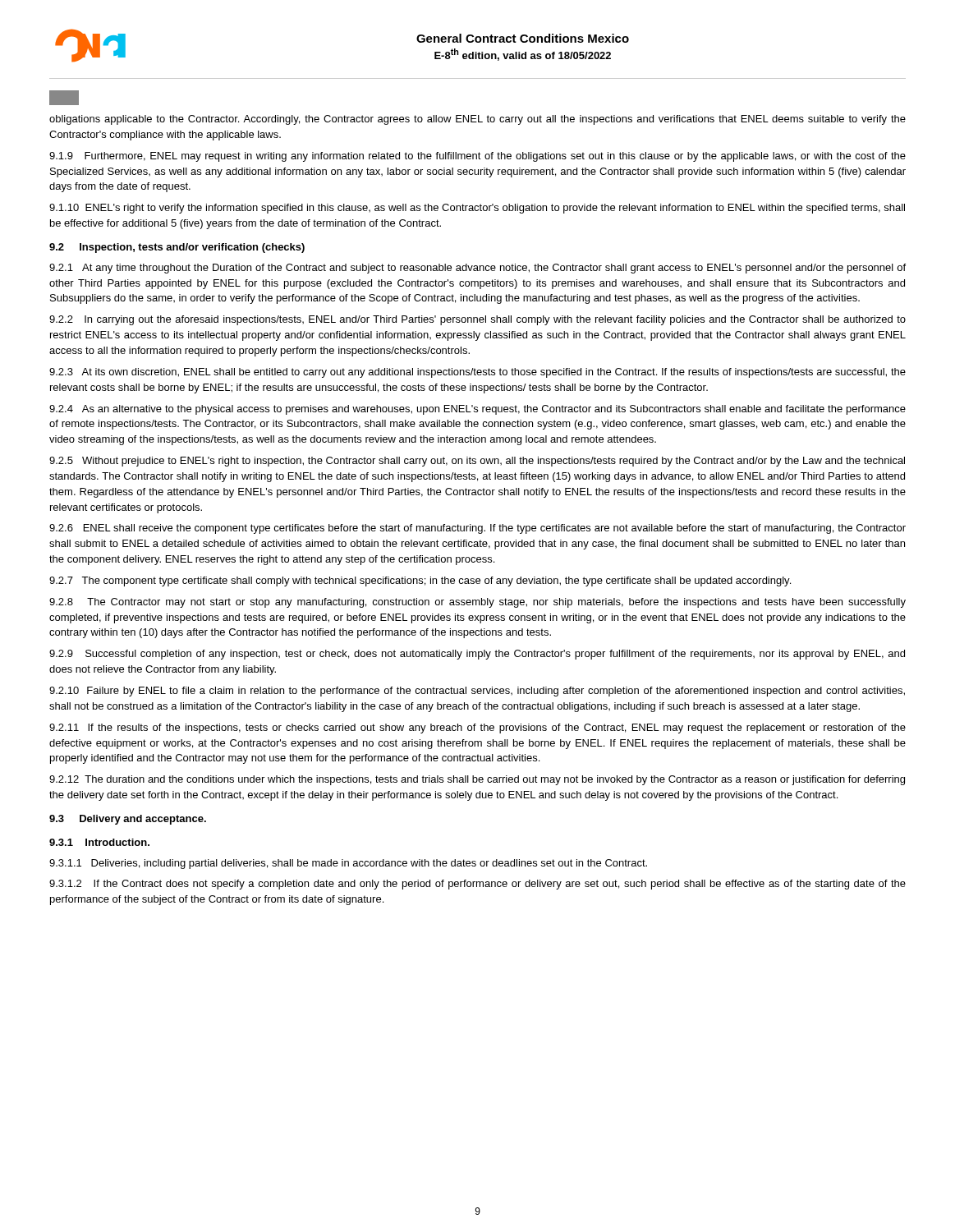This screenshot has width=955, height=1232.
Task: Click the passage that begins "3.1.1 Deliveries, including partial deliveries, shall be made"
Action: (478, 863)
